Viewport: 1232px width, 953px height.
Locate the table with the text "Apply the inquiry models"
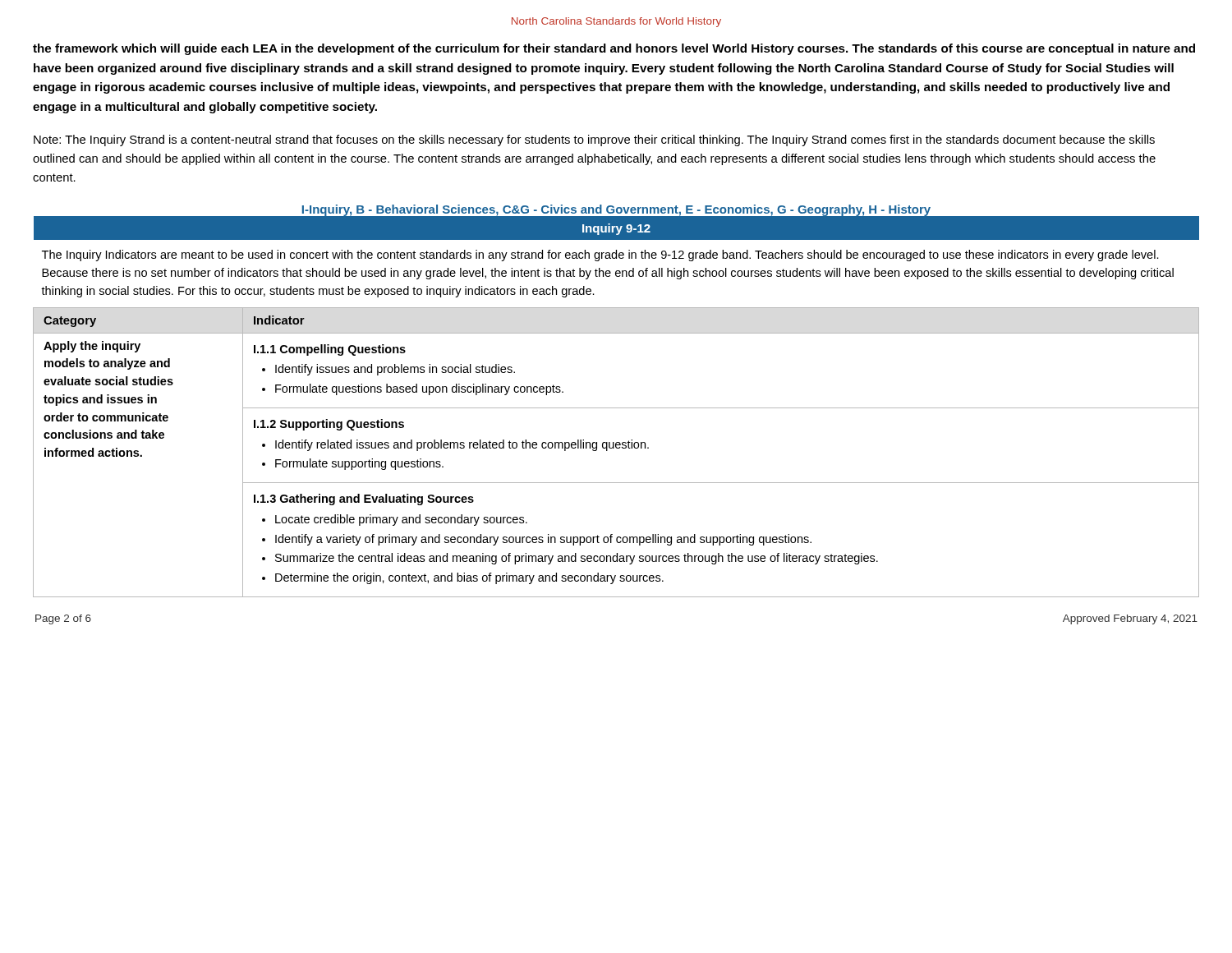tap(616, 407)
